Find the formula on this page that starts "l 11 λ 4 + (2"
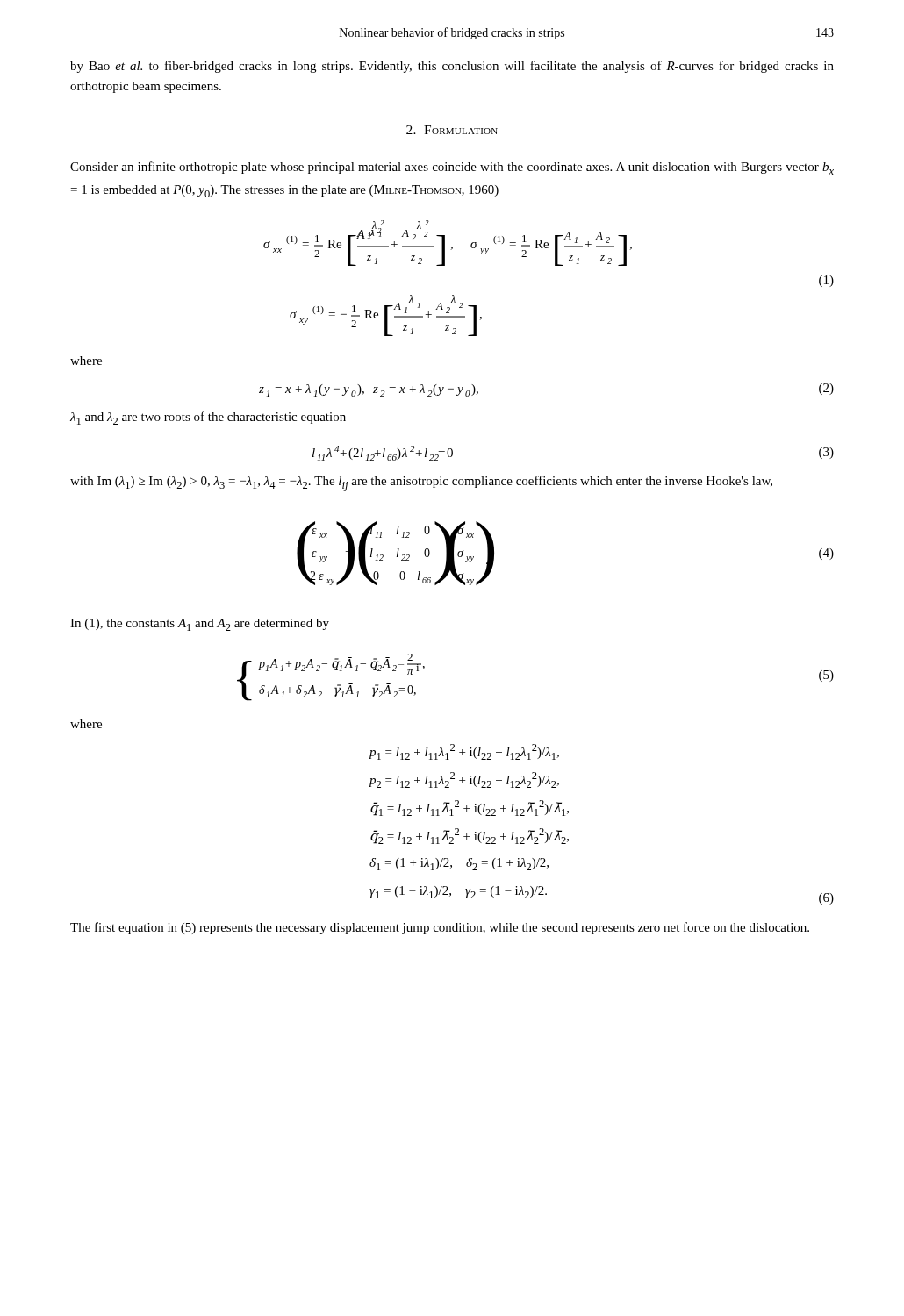This screenshot has width=904, height=1316. tap(384, 453)
